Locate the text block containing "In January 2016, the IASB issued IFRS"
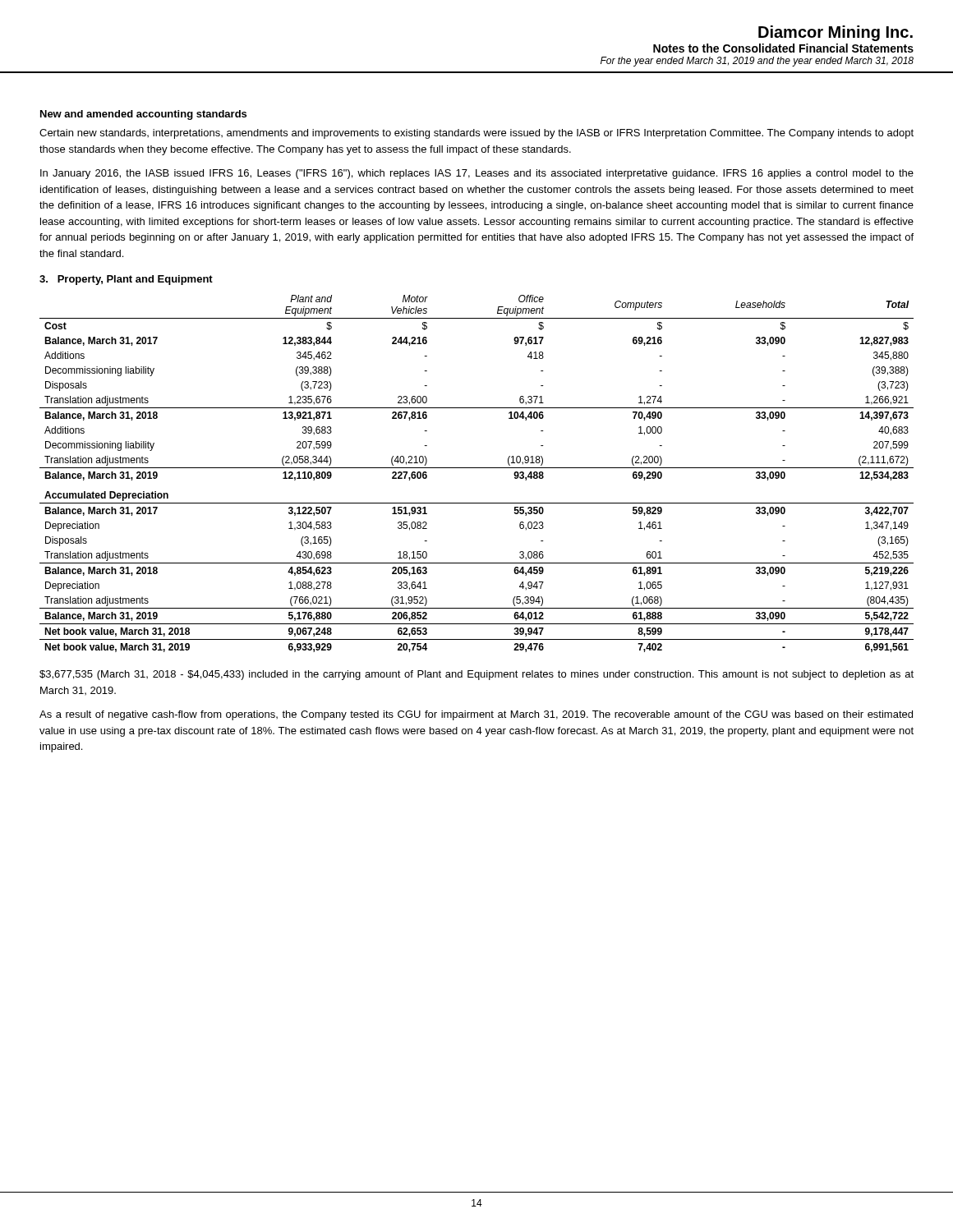Screen dimensions: 1232x953 click(x=476, y=213)
